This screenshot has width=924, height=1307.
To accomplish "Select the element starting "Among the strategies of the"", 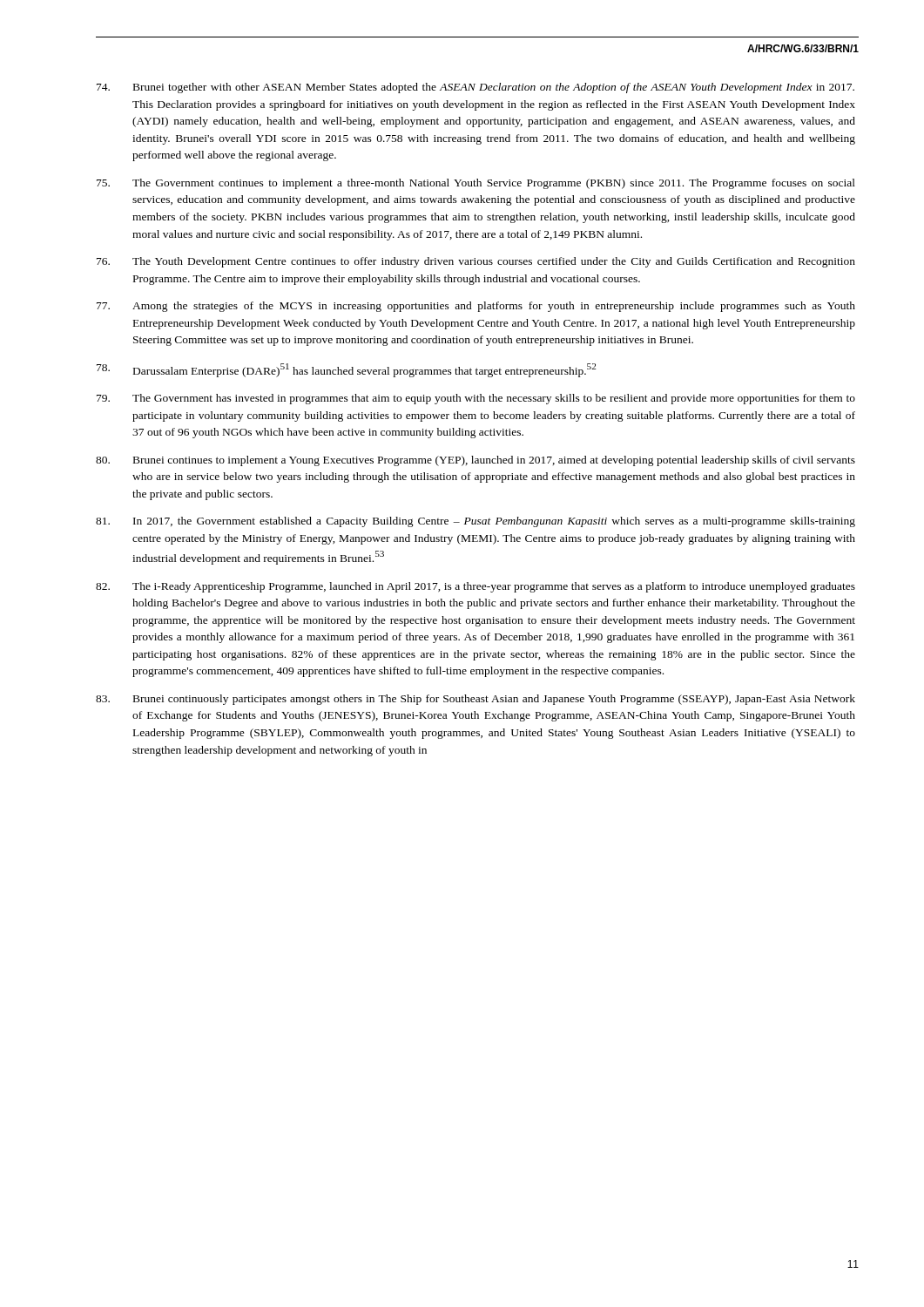I will 475,323.
